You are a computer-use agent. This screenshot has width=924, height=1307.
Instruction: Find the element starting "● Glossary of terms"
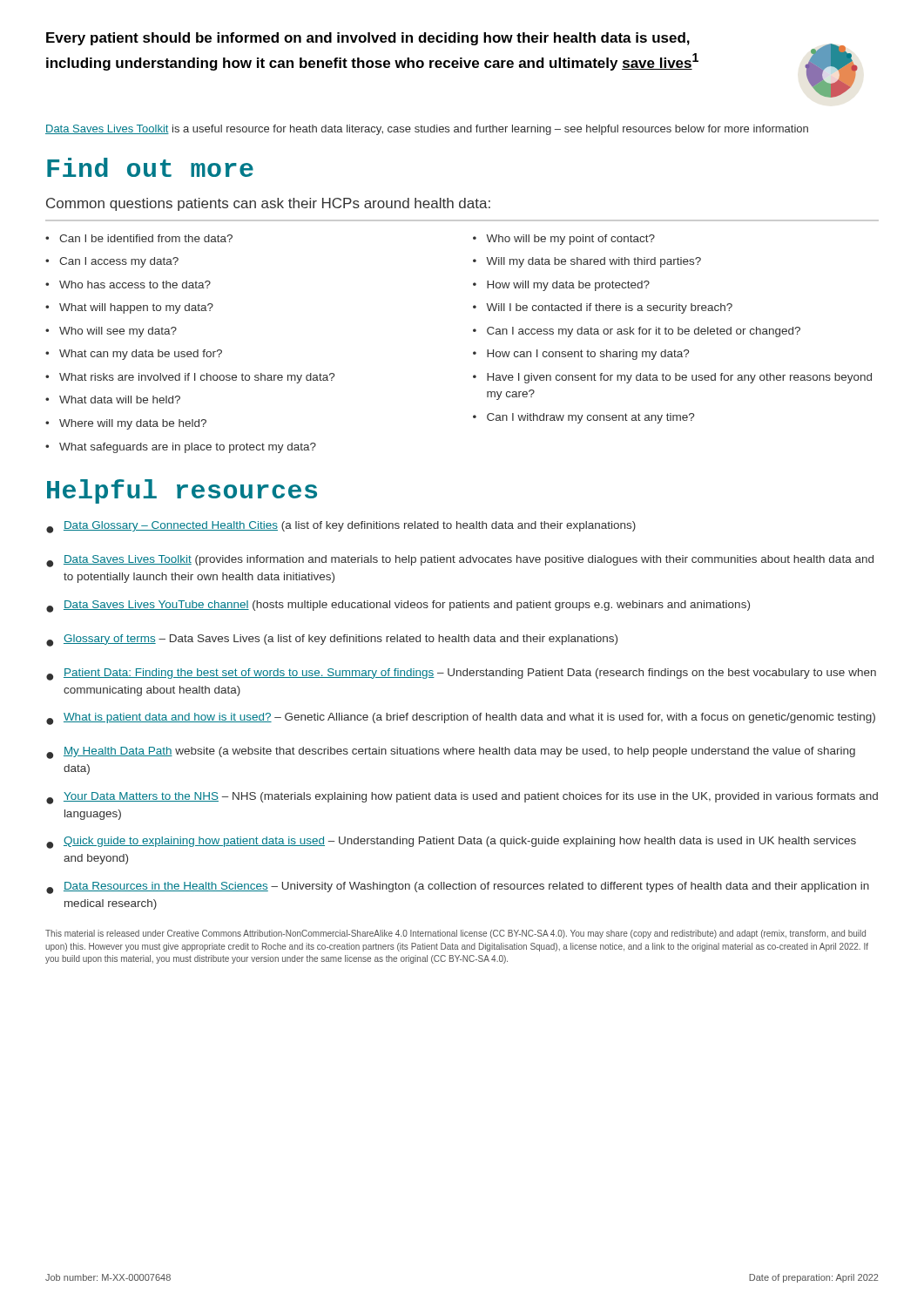[332, 642]
